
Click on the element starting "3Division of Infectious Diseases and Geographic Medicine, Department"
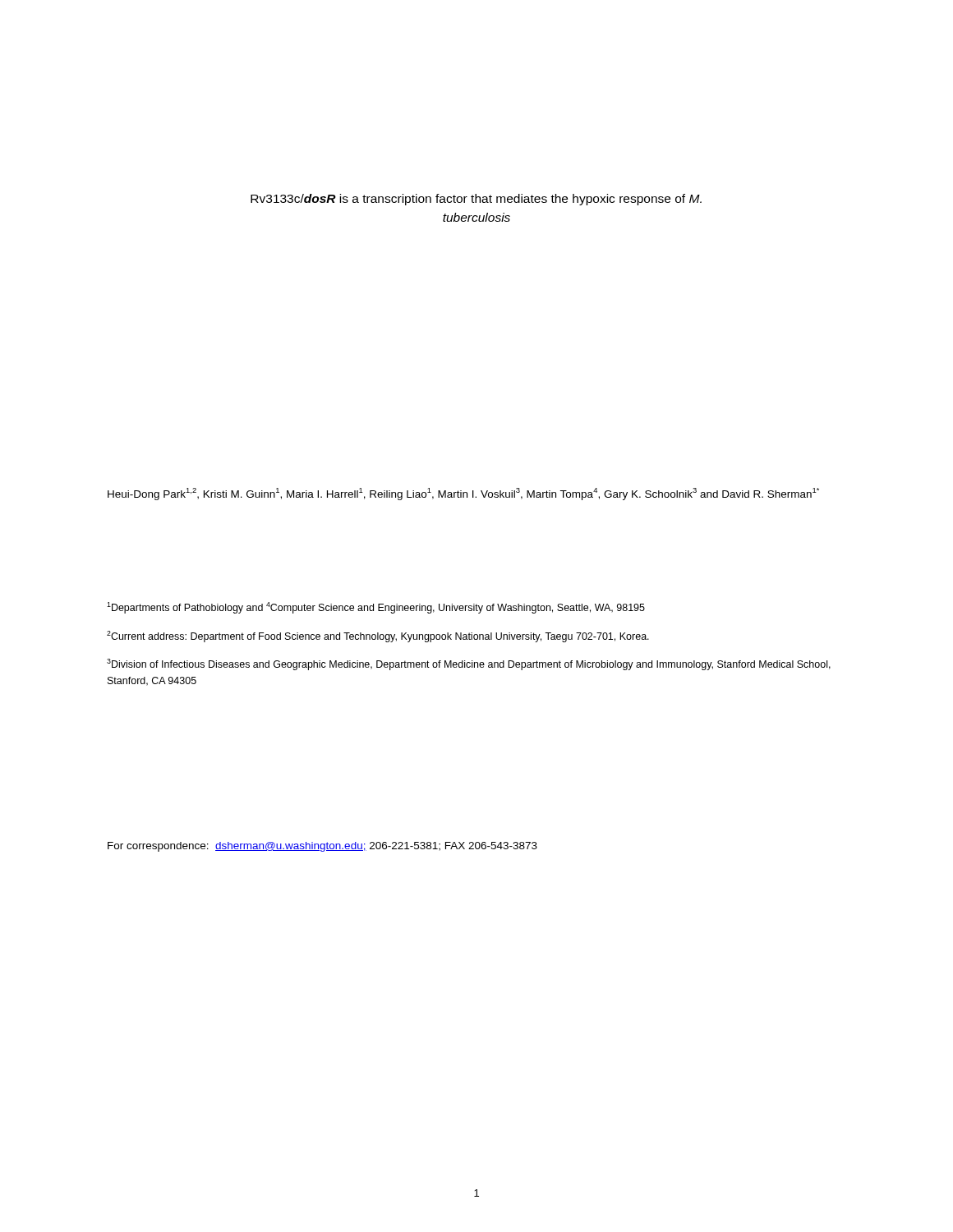469,672
